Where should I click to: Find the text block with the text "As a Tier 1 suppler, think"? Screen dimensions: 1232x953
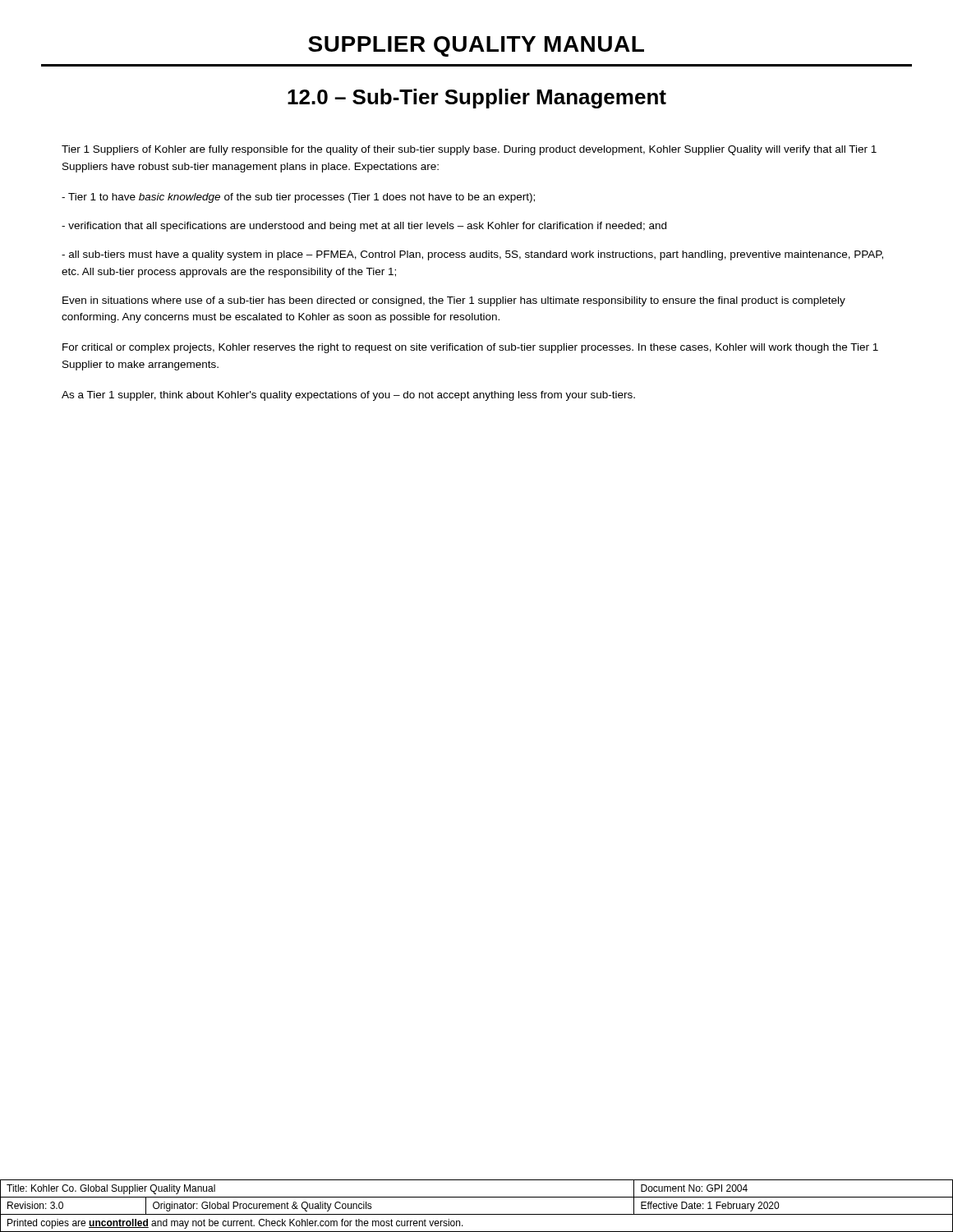click(x=349, y=395)
